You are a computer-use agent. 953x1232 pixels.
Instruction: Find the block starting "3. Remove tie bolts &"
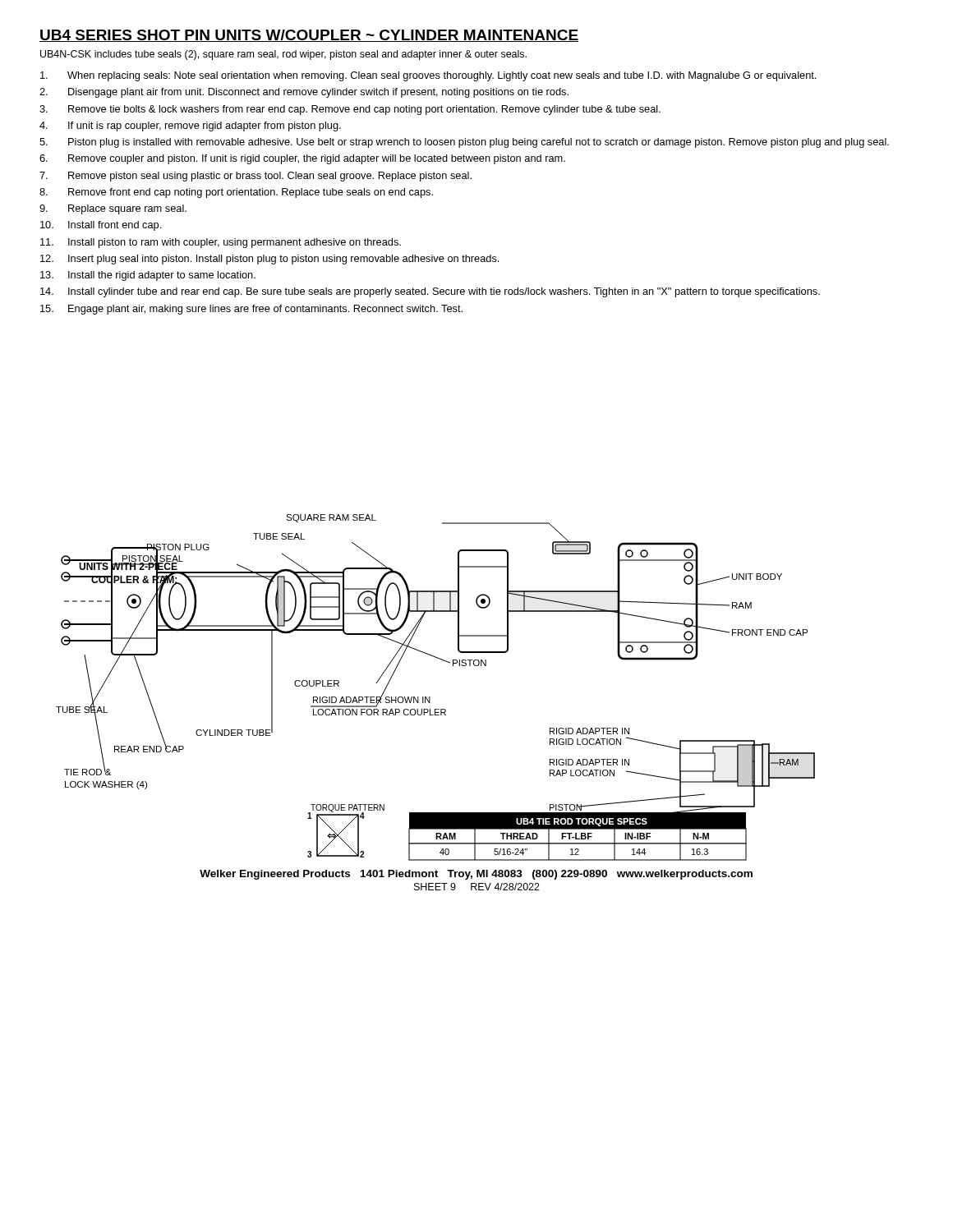click(476, 109)
